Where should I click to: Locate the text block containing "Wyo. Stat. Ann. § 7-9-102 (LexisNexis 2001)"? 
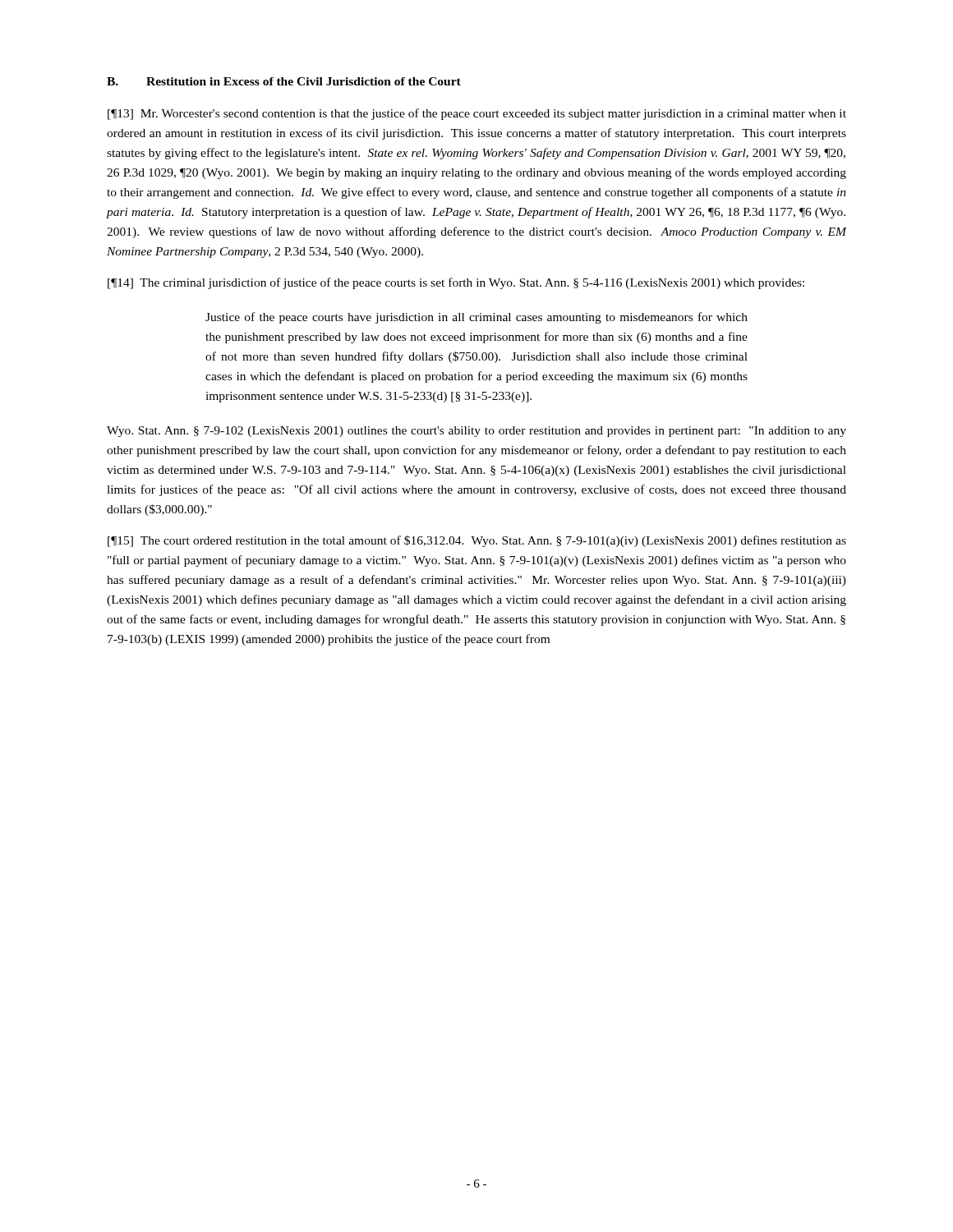click(476, 470)
